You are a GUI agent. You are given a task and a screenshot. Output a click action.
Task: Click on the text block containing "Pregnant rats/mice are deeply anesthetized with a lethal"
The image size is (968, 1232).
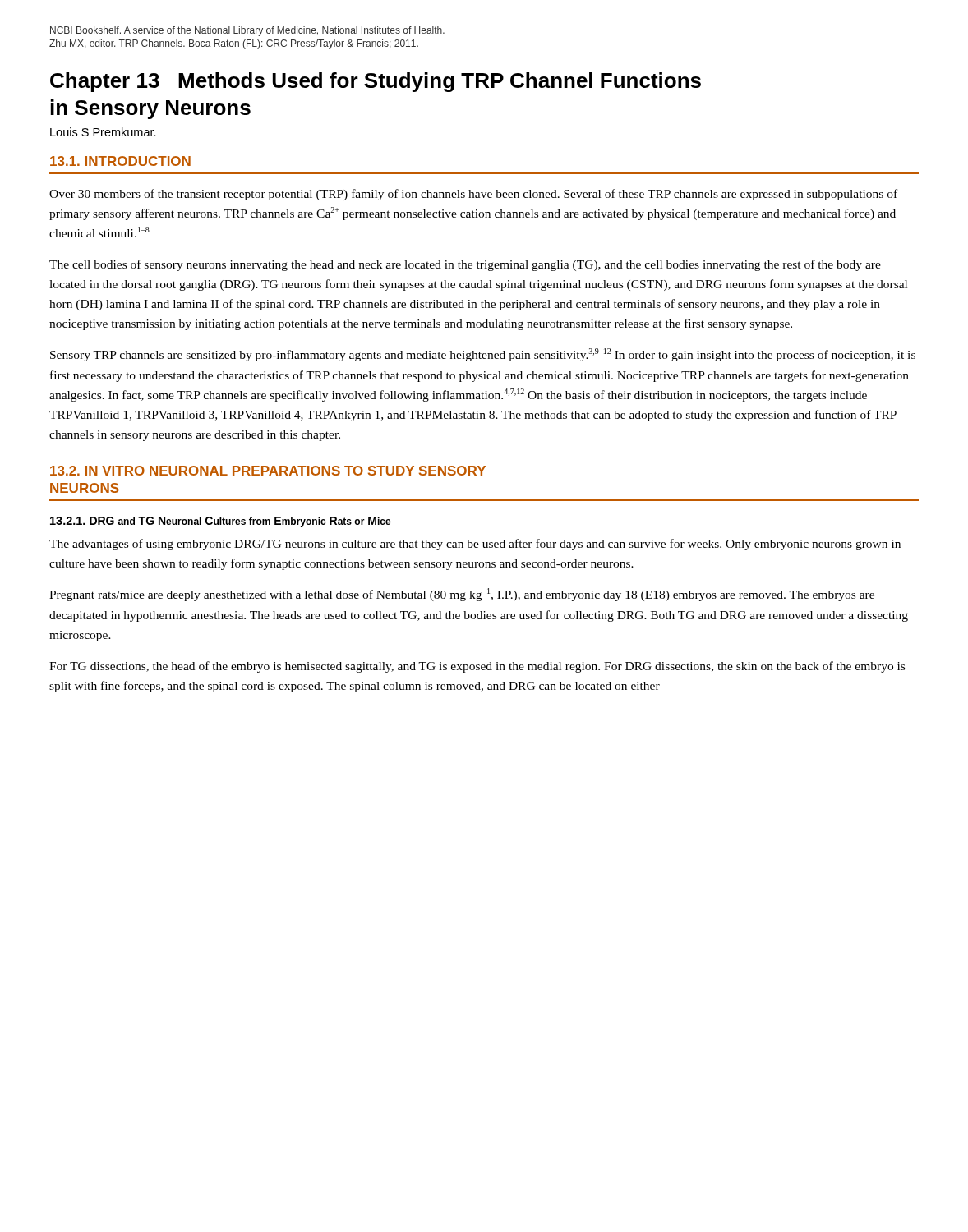(479, 614)
